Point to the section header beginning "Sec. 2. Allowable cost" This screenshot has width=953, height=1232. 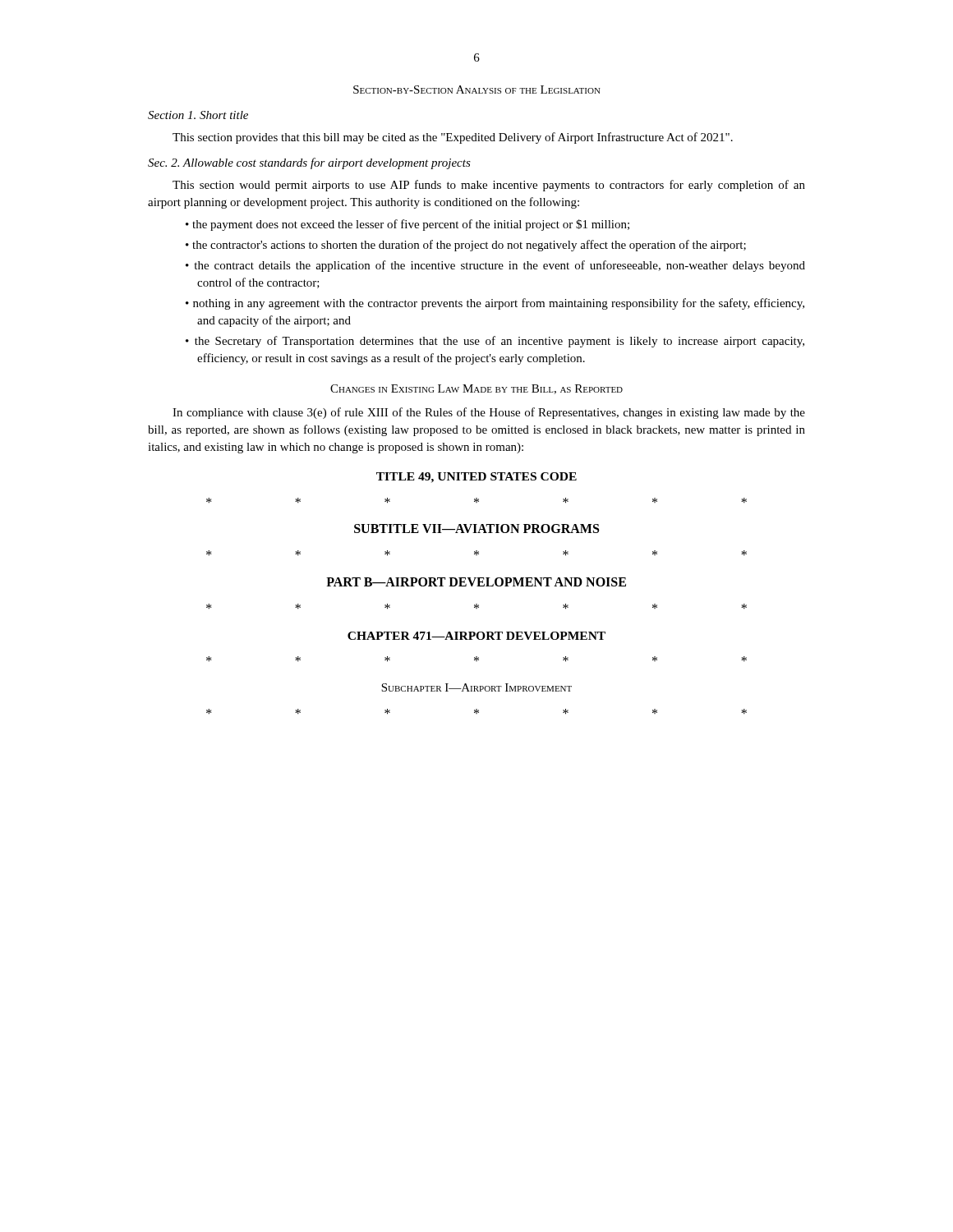tap(309, 163)
